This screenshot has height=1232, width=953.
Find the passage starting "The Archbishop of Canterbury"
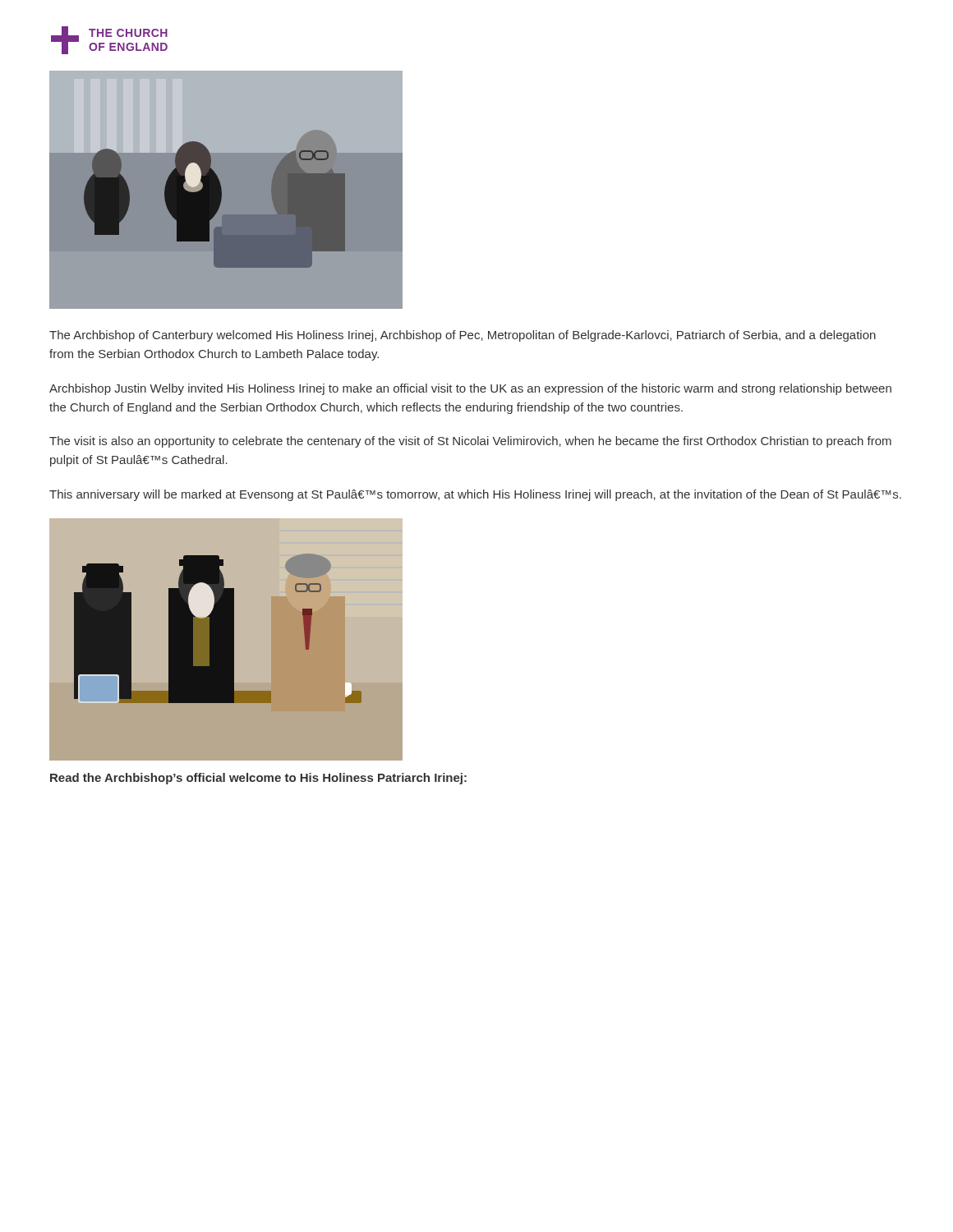pos(463,344)
